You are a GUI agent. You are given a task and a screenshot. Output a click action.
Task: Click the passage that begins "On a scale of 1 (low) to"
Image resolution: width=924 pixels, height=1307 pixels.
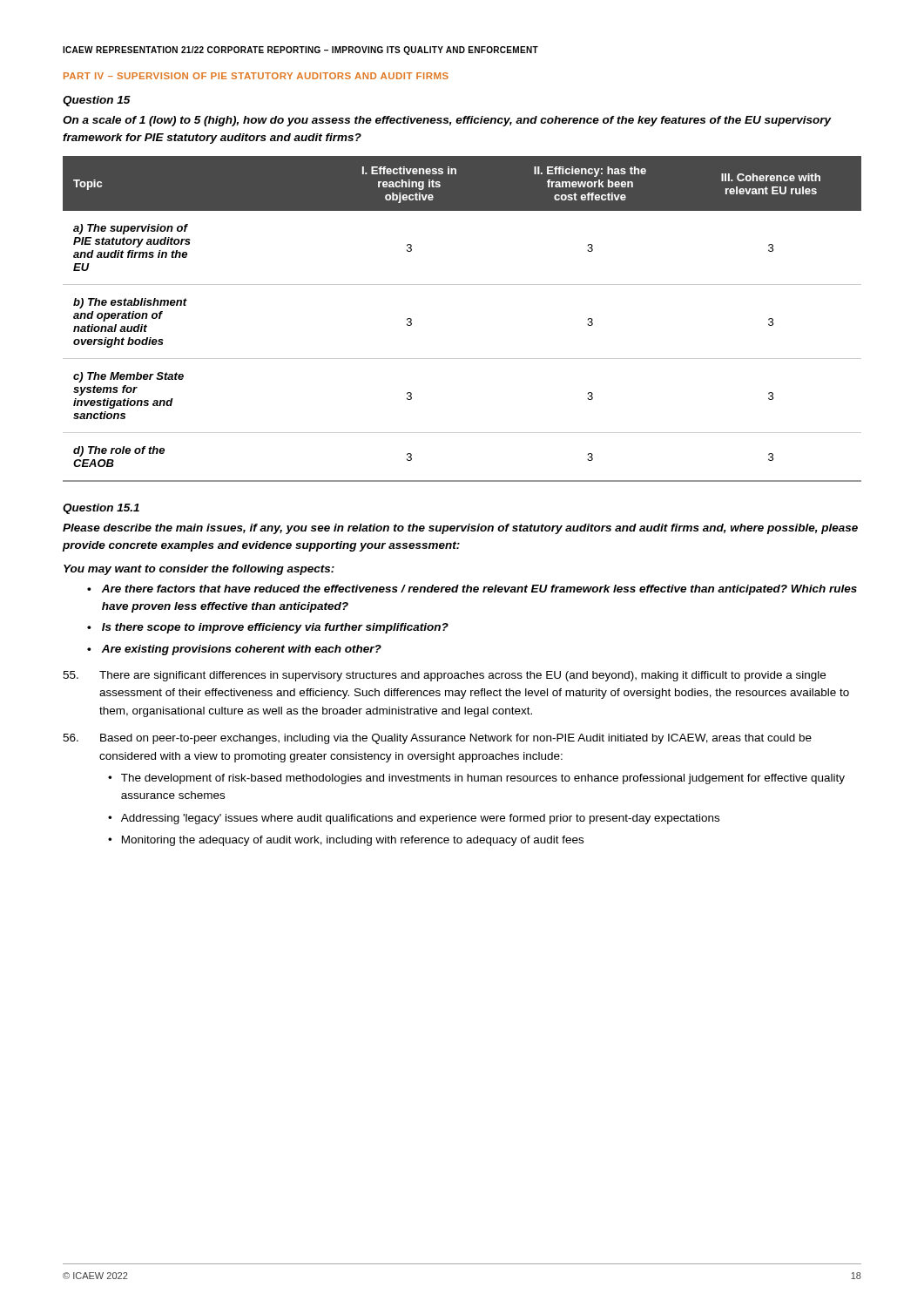(447, 128)
